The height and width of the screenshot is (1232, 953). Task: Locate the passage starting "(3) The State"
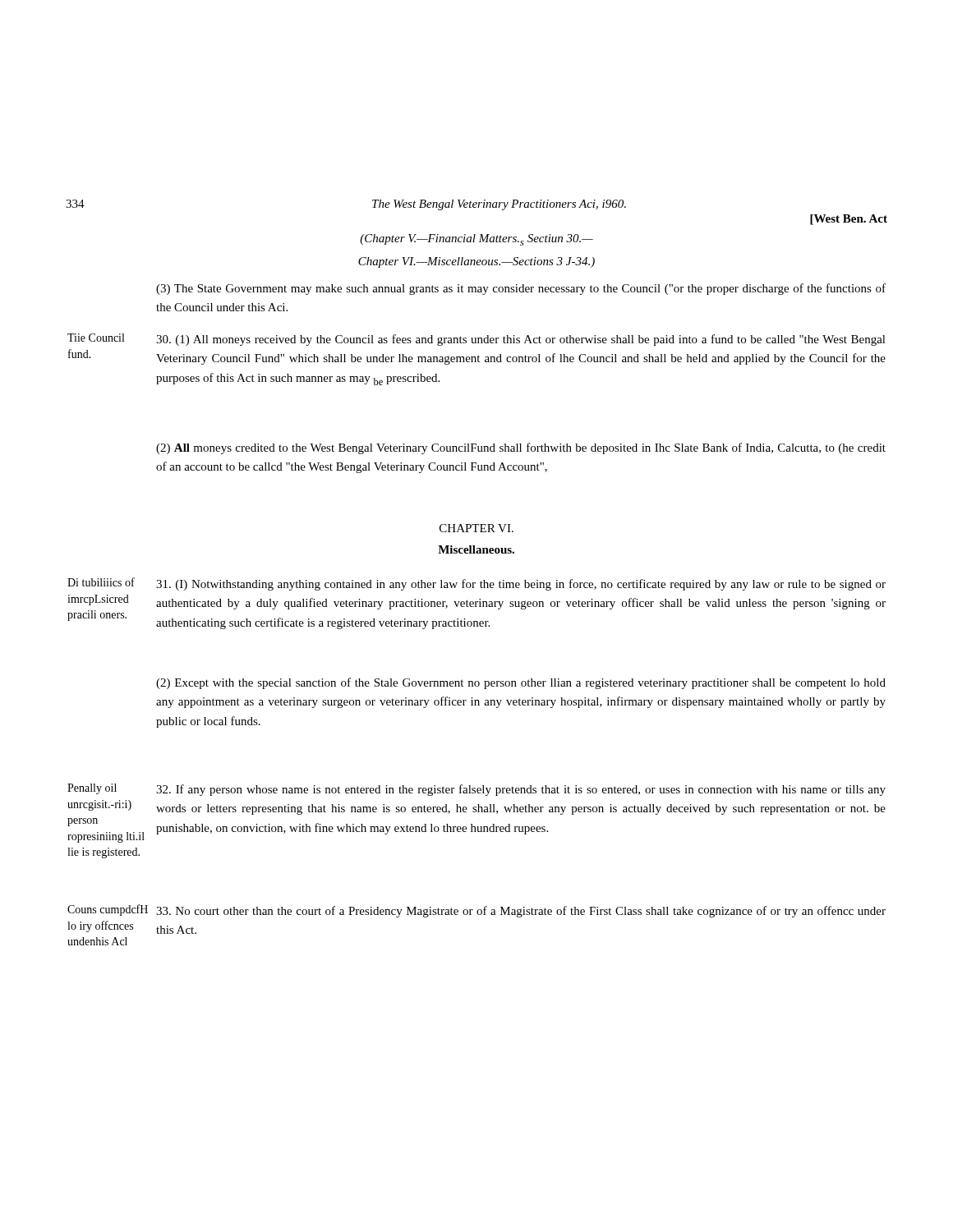point(521,298)
